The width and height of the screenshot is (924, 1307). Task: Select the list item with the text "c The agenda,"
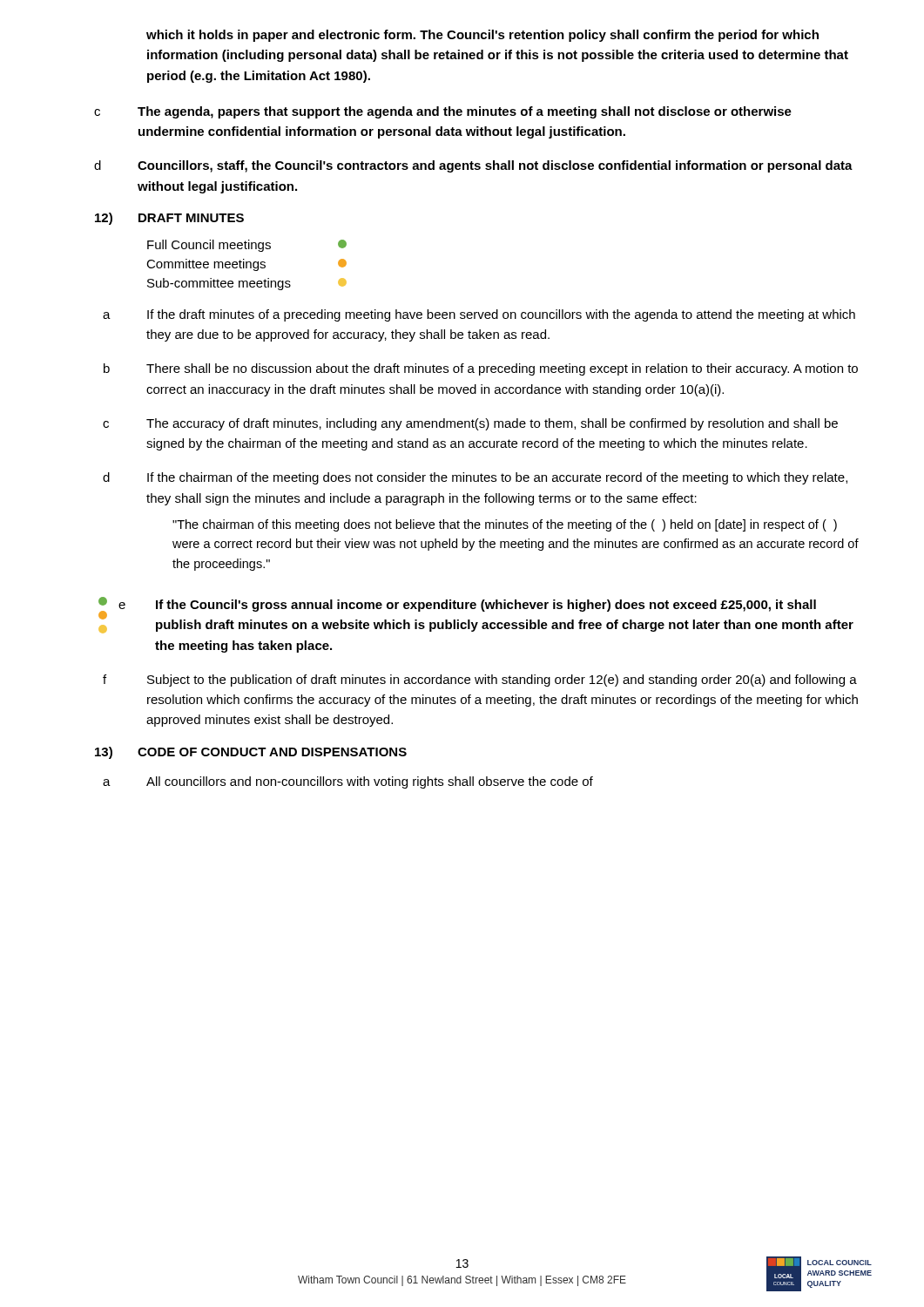click(478, 121)
